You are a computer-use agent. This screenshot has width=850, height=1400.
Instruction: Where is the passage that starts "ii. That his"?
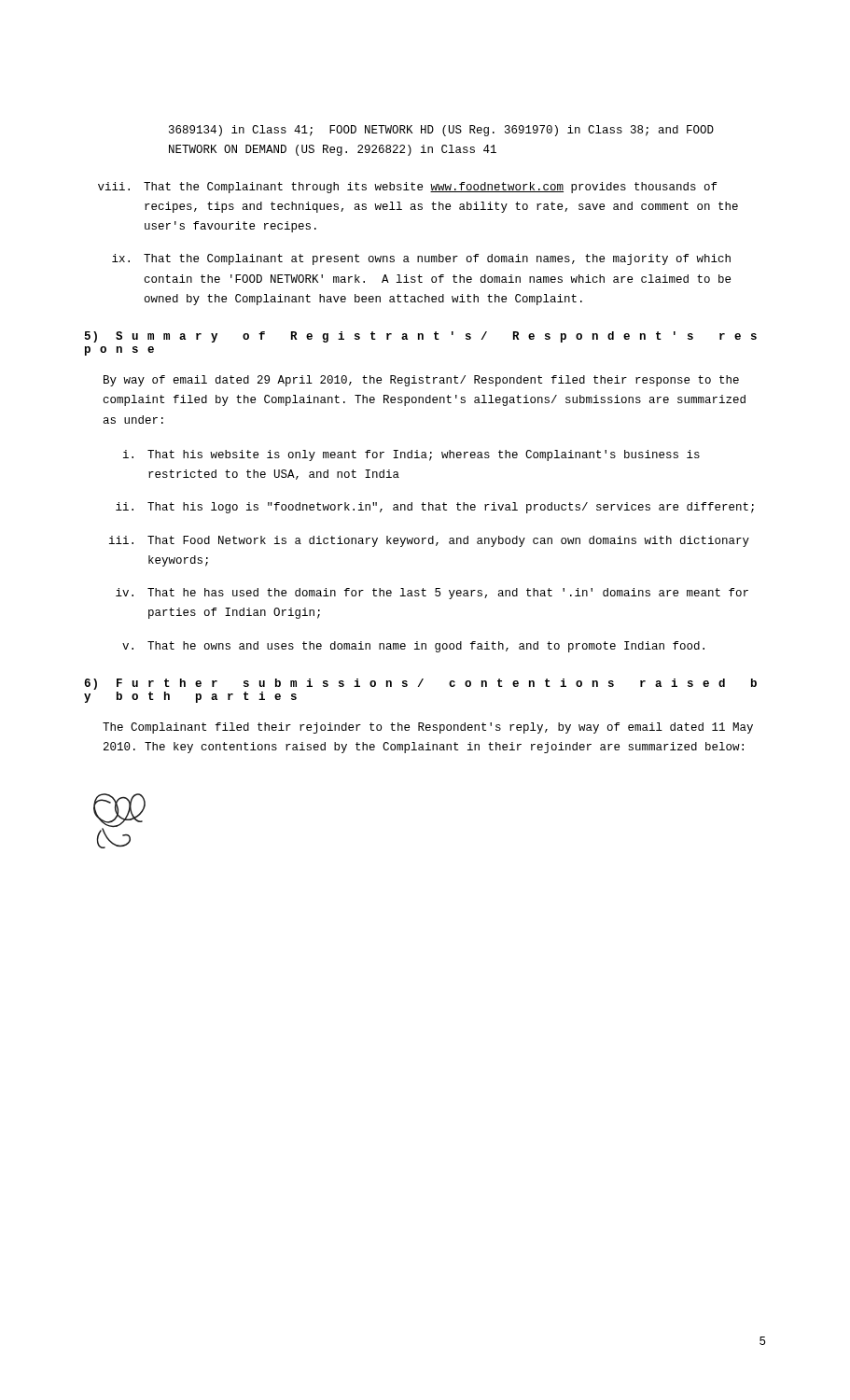click(434, 509)
